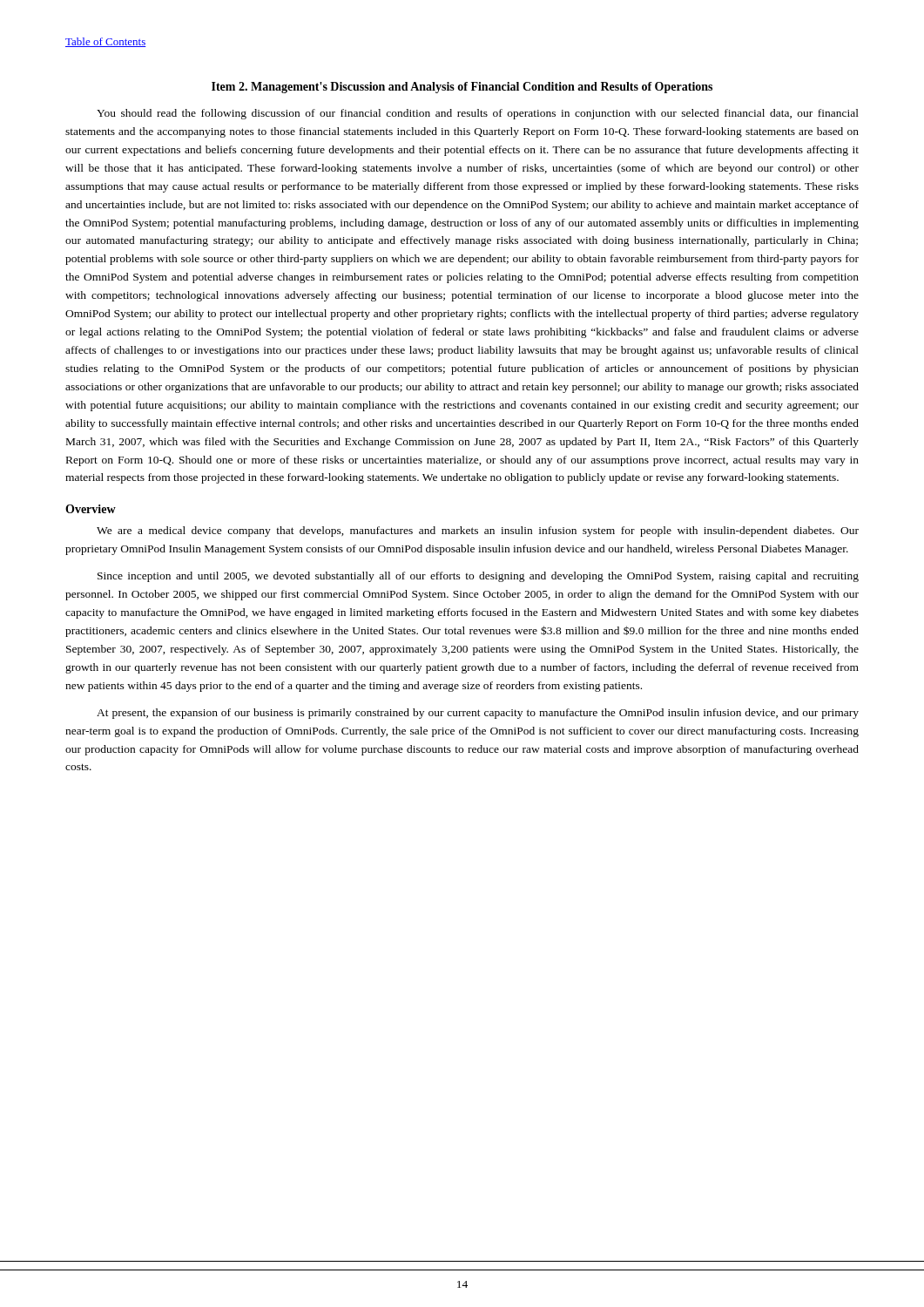Click the passage that begins "We are a medical"
The width and height of the screenshot is (924, 1307).
[462, 540]
